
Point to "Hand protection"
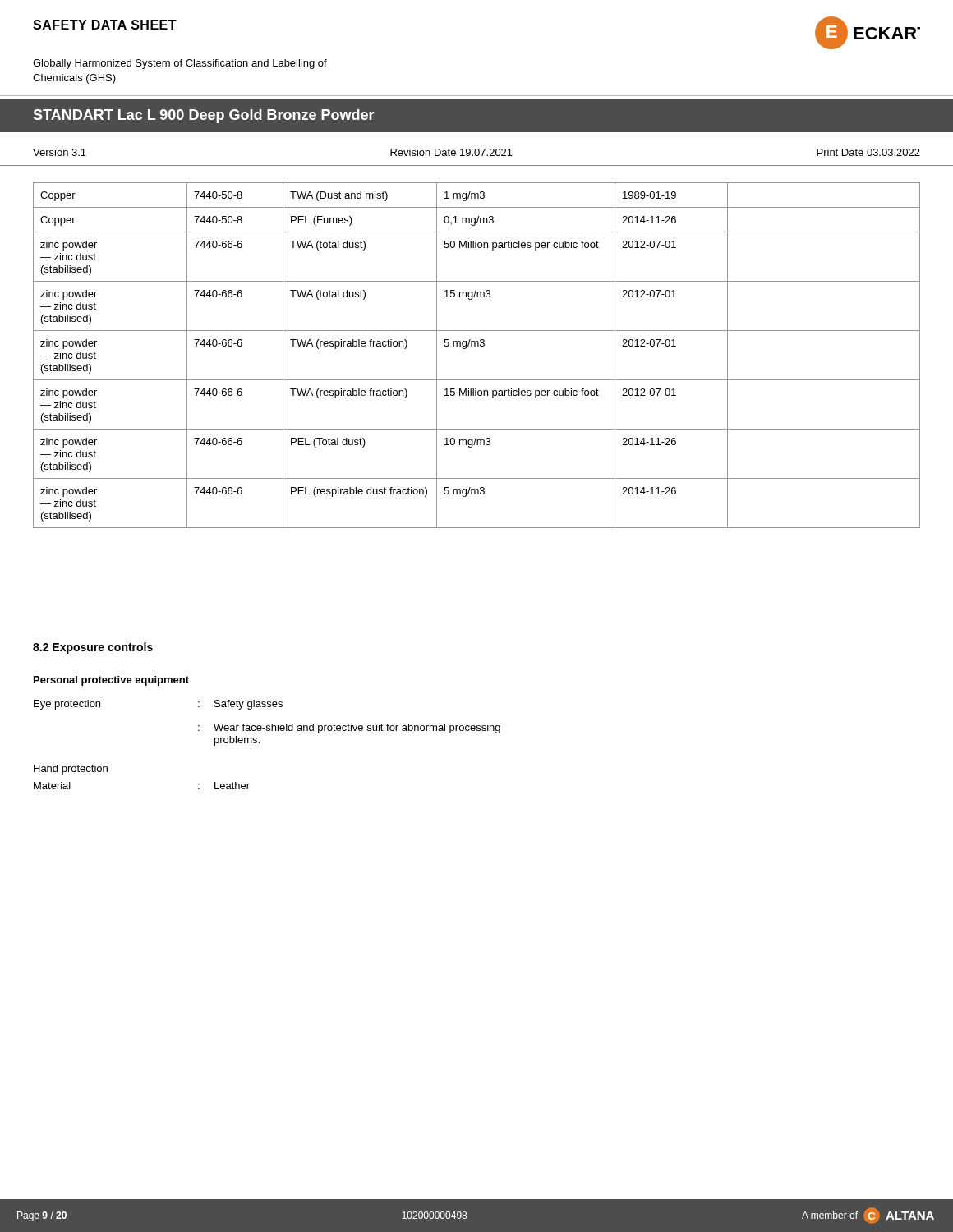pyautogui.click(x=71, y=768)
